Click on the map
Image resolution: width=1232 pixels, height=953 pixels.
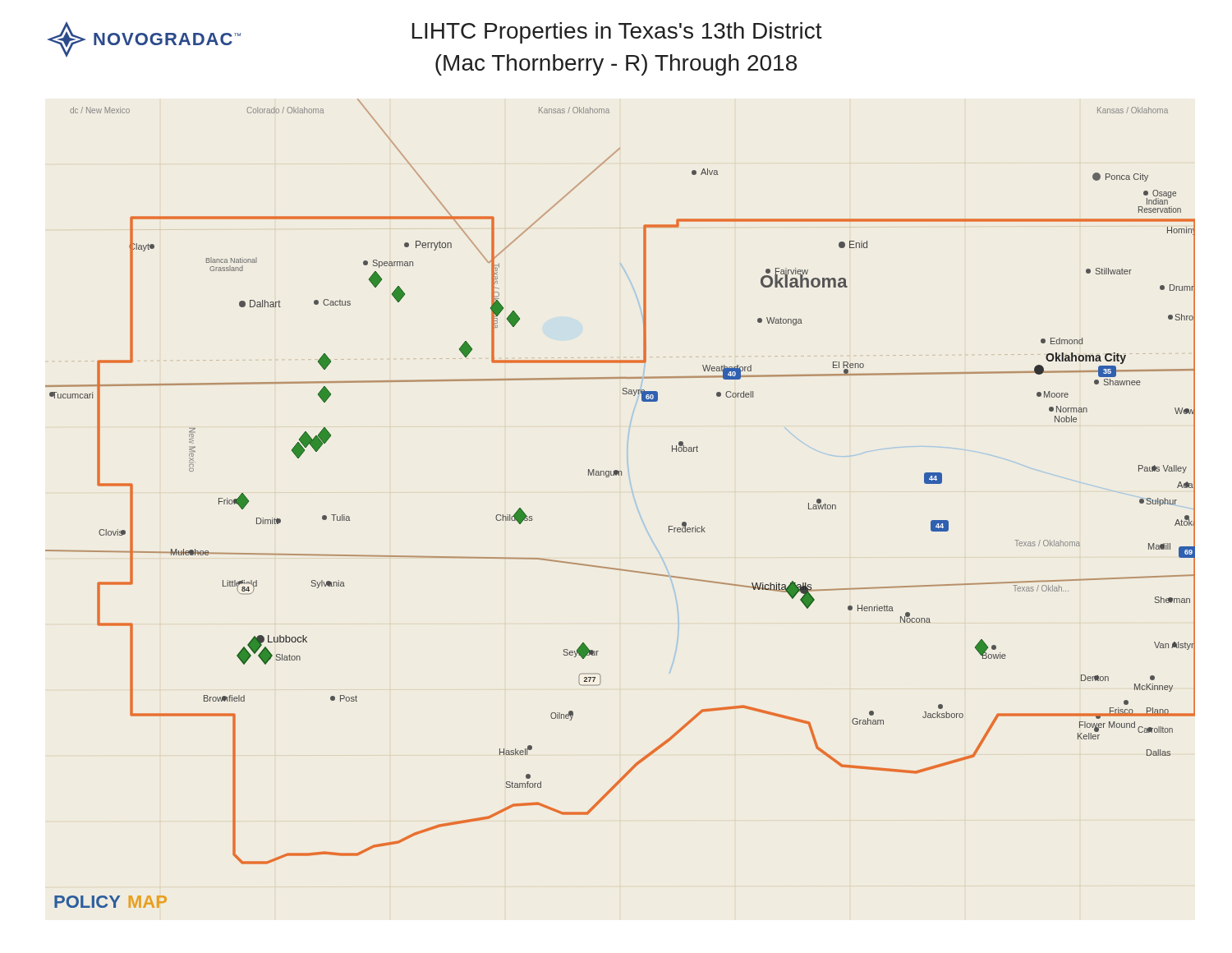tap(620, 509)
